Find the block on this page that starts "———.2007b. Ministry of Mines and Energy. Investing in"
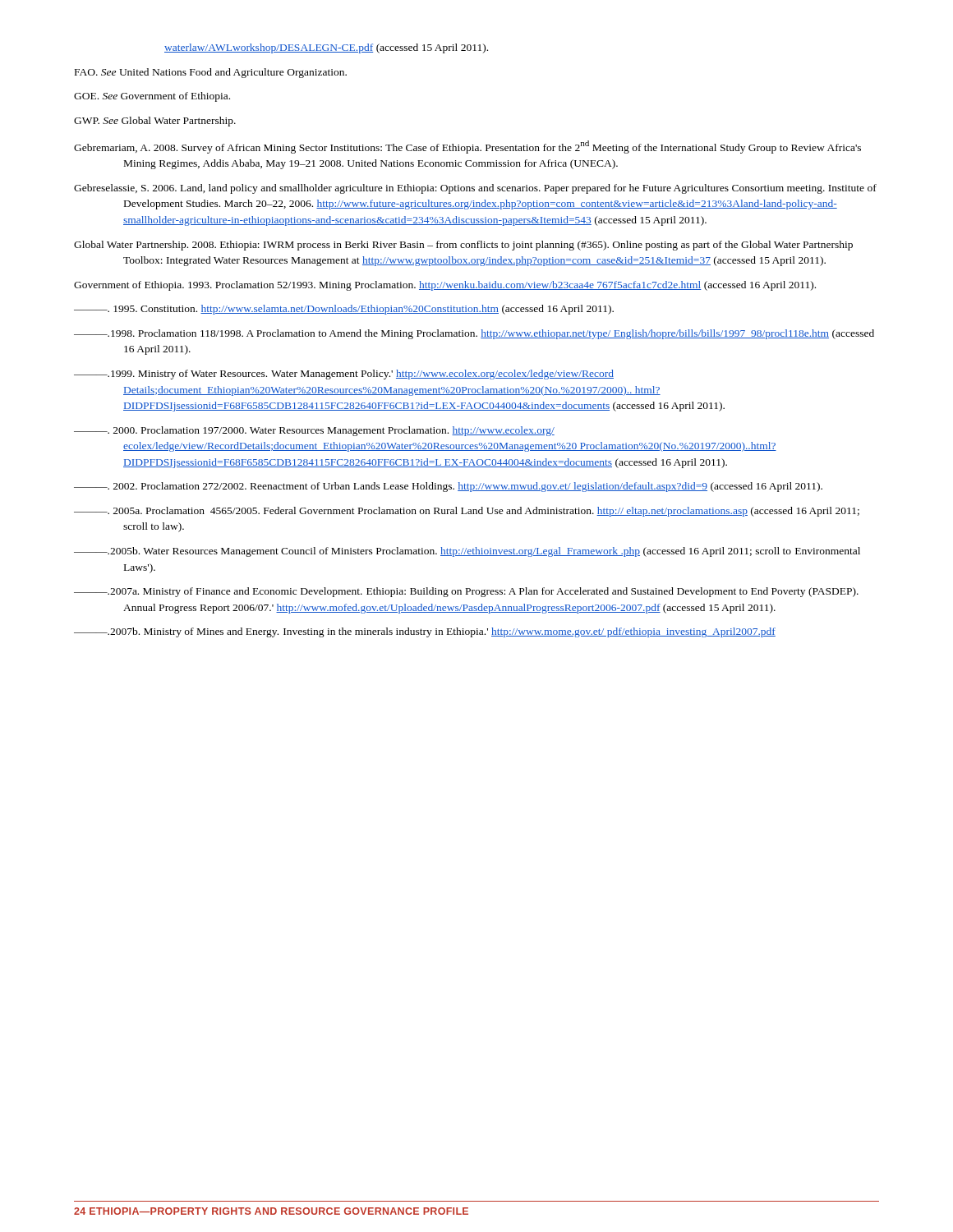 (425, 631)
